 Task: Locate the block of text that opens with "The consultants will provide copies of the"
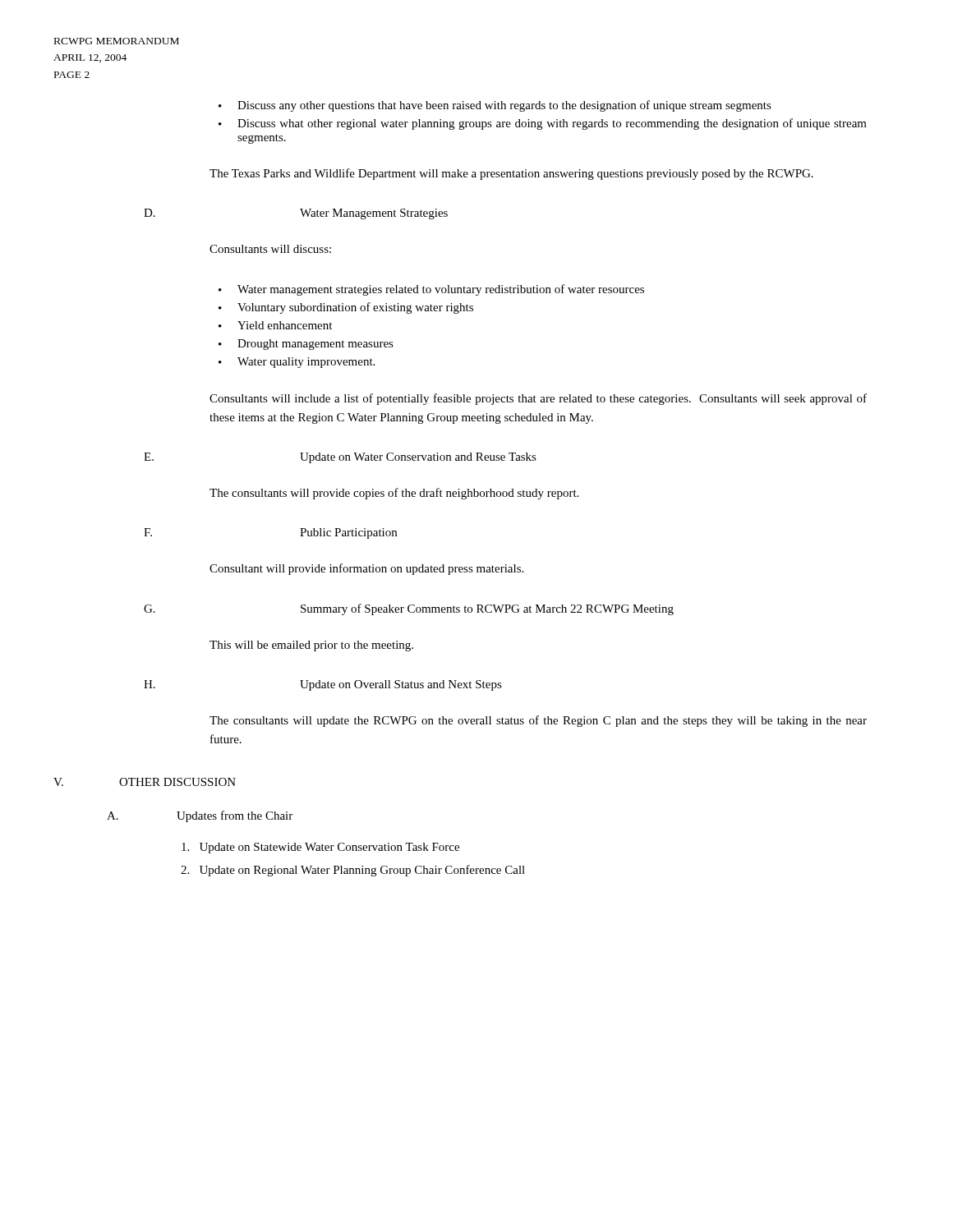[x=394, y=493]
